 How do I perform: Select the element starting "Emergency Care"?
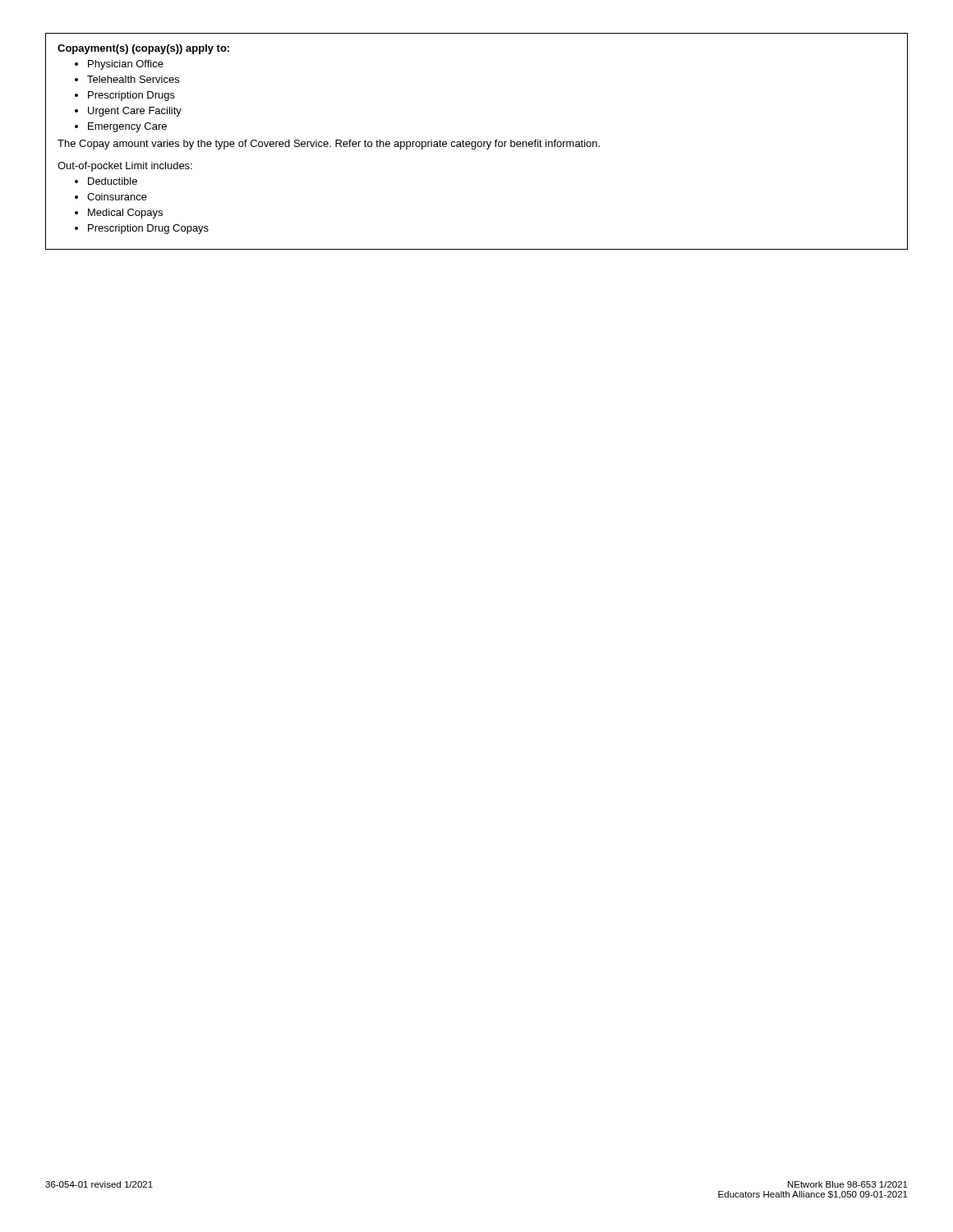tap(121, 127)
